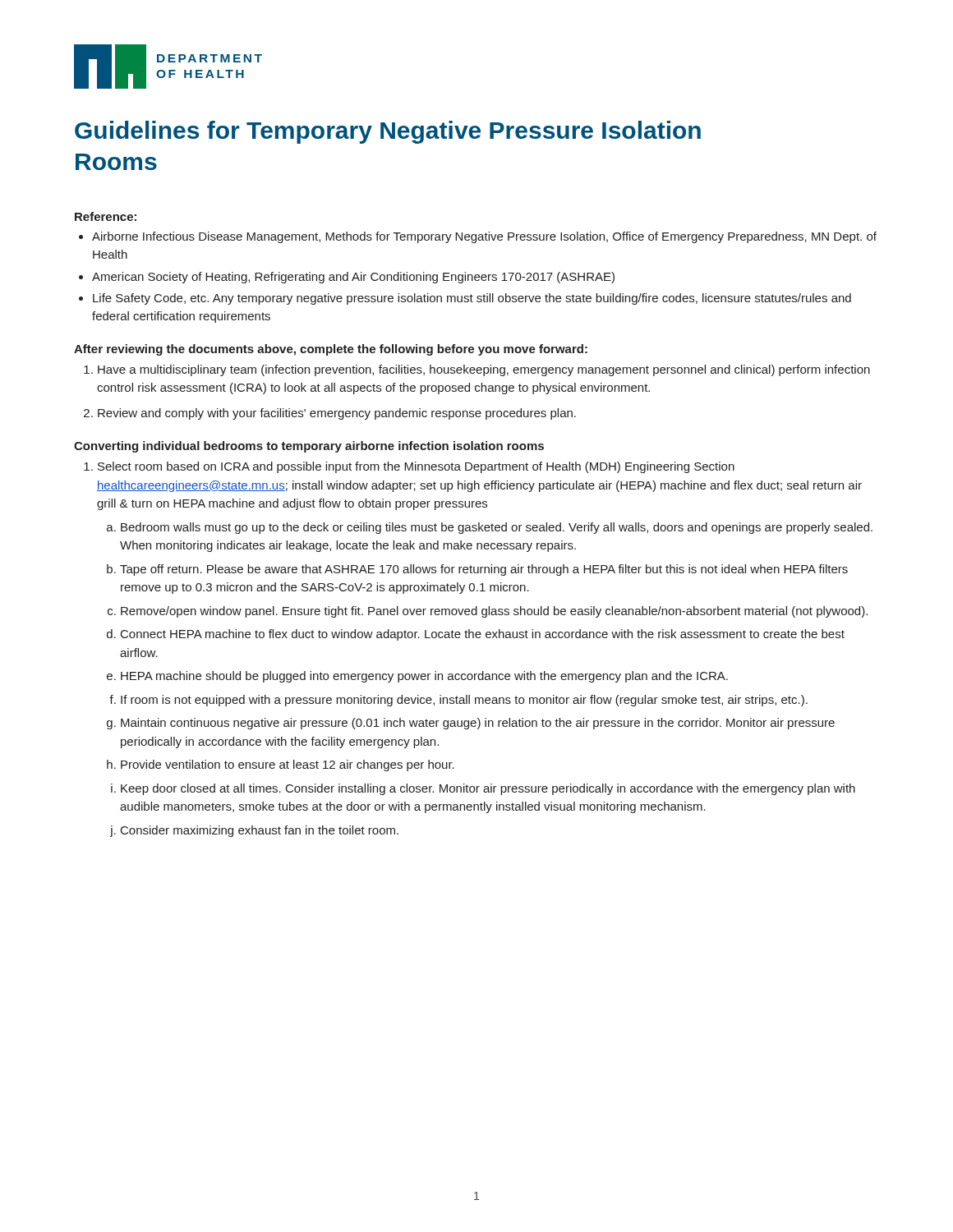Screen dimensions: 1232x953
Task: Point to the block beginning "Remove/open window panel. Ensure tight"
Action: pyautogui.click(x=494, y=610)
